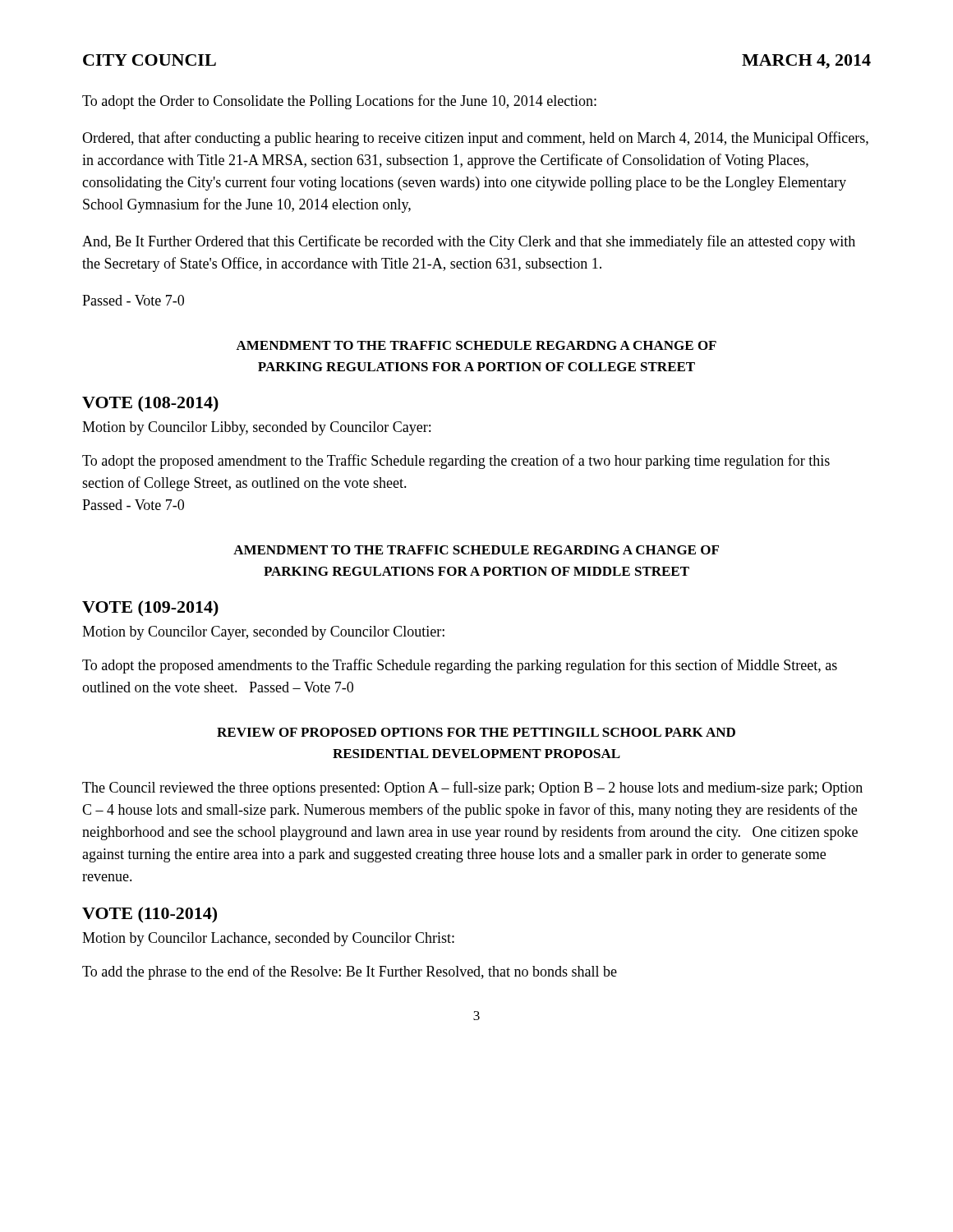Click the passage that begins "To adopt the Order to Consolidate the Polling"
This screenshot has width=953, height=1232.
[340, 101]
